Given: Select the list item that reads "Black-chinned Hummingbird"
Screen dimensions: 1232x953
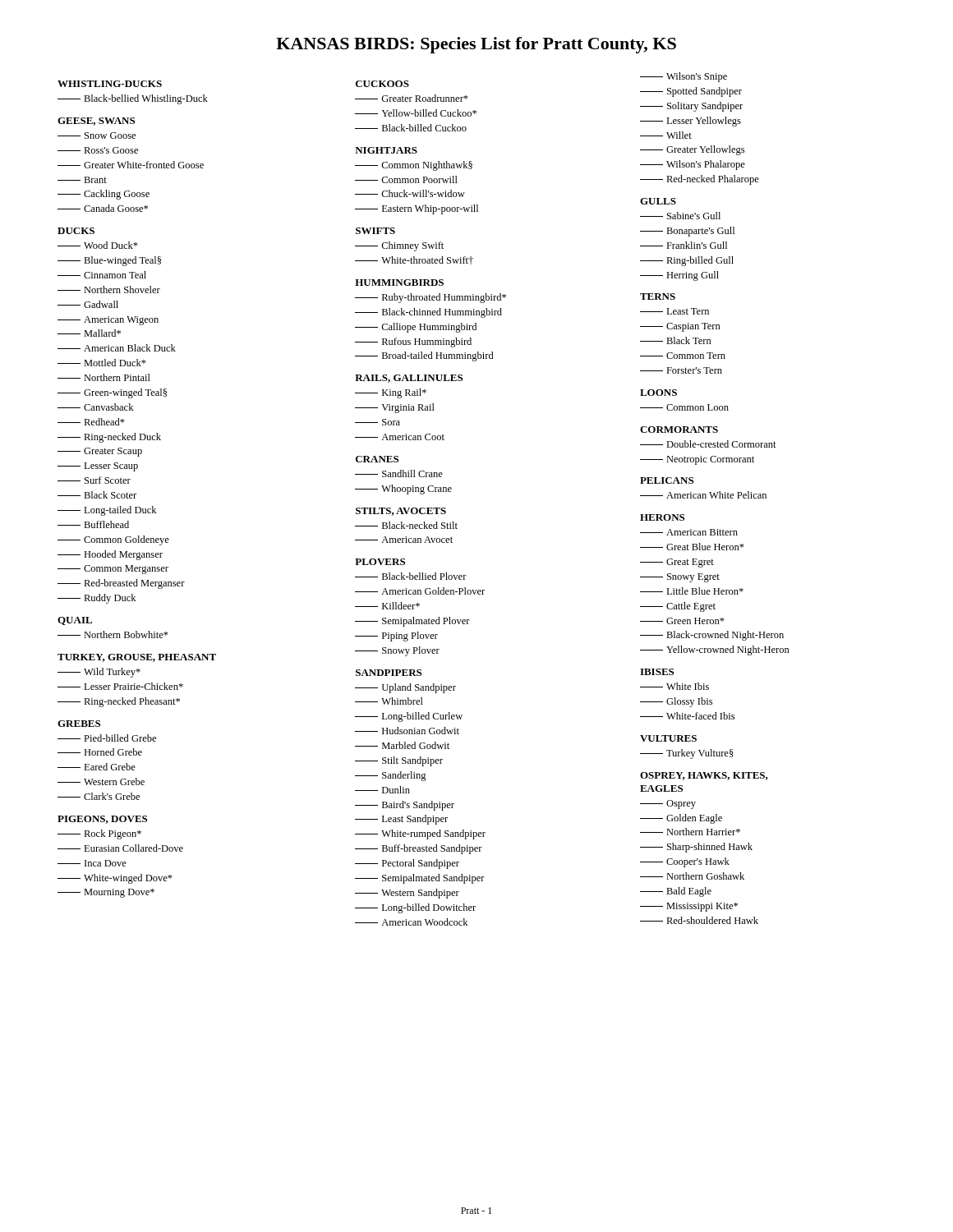Looking at the screenshot, I should pos(429,312).
